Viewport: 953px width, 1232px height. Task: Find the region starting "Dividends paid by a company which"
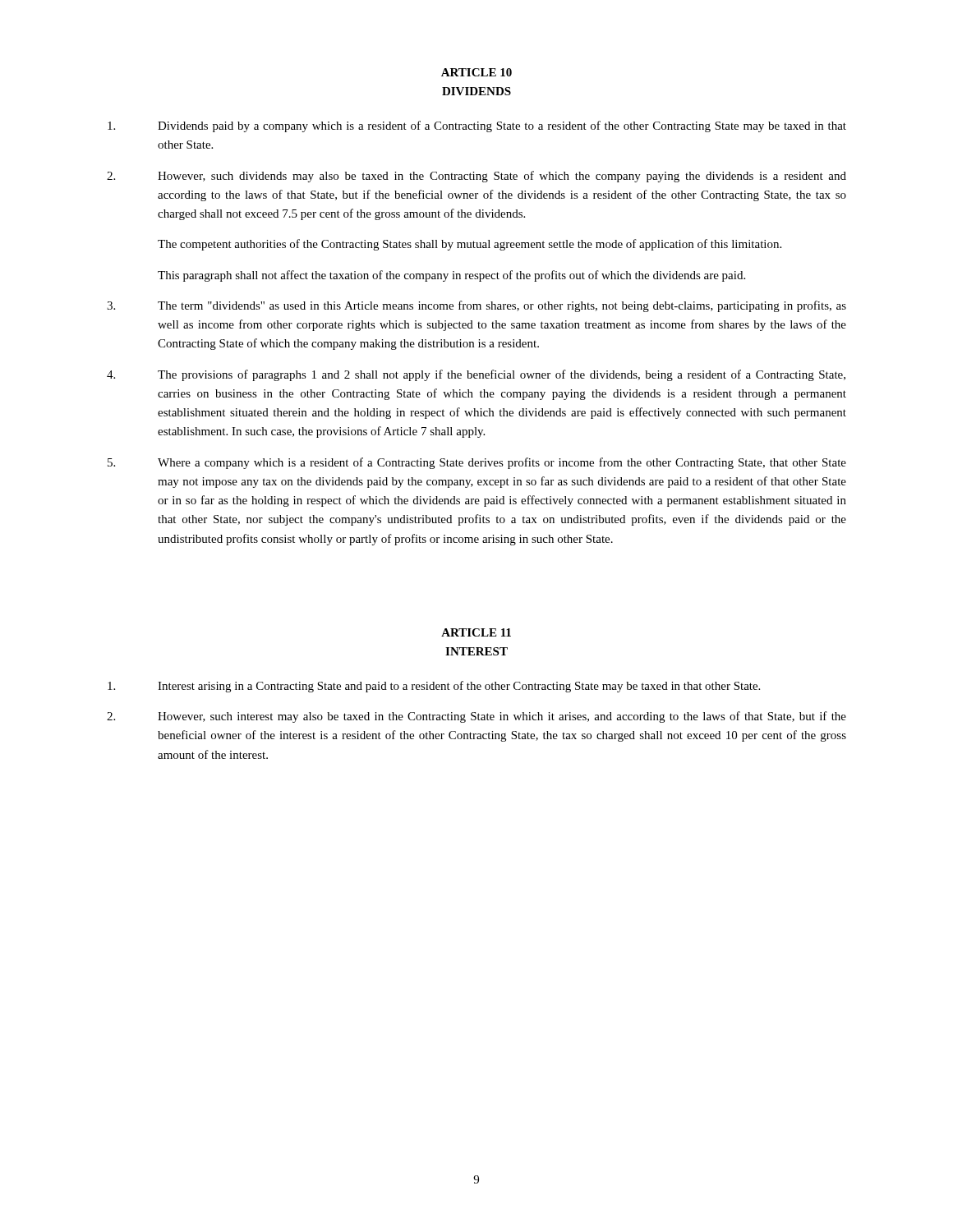[x=476, y=136]
